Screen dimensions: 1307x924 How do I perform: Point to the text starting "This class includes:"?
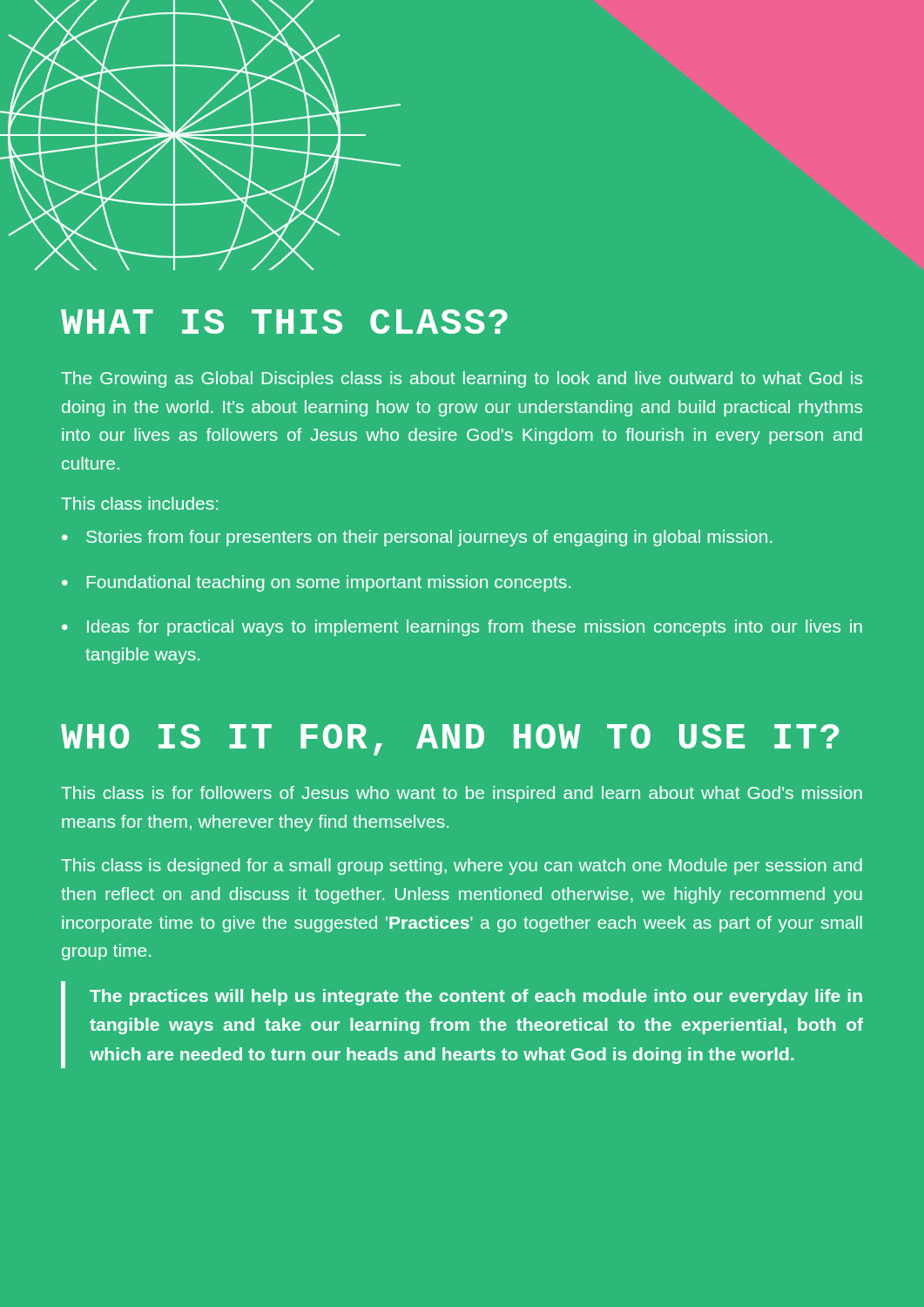139,503
